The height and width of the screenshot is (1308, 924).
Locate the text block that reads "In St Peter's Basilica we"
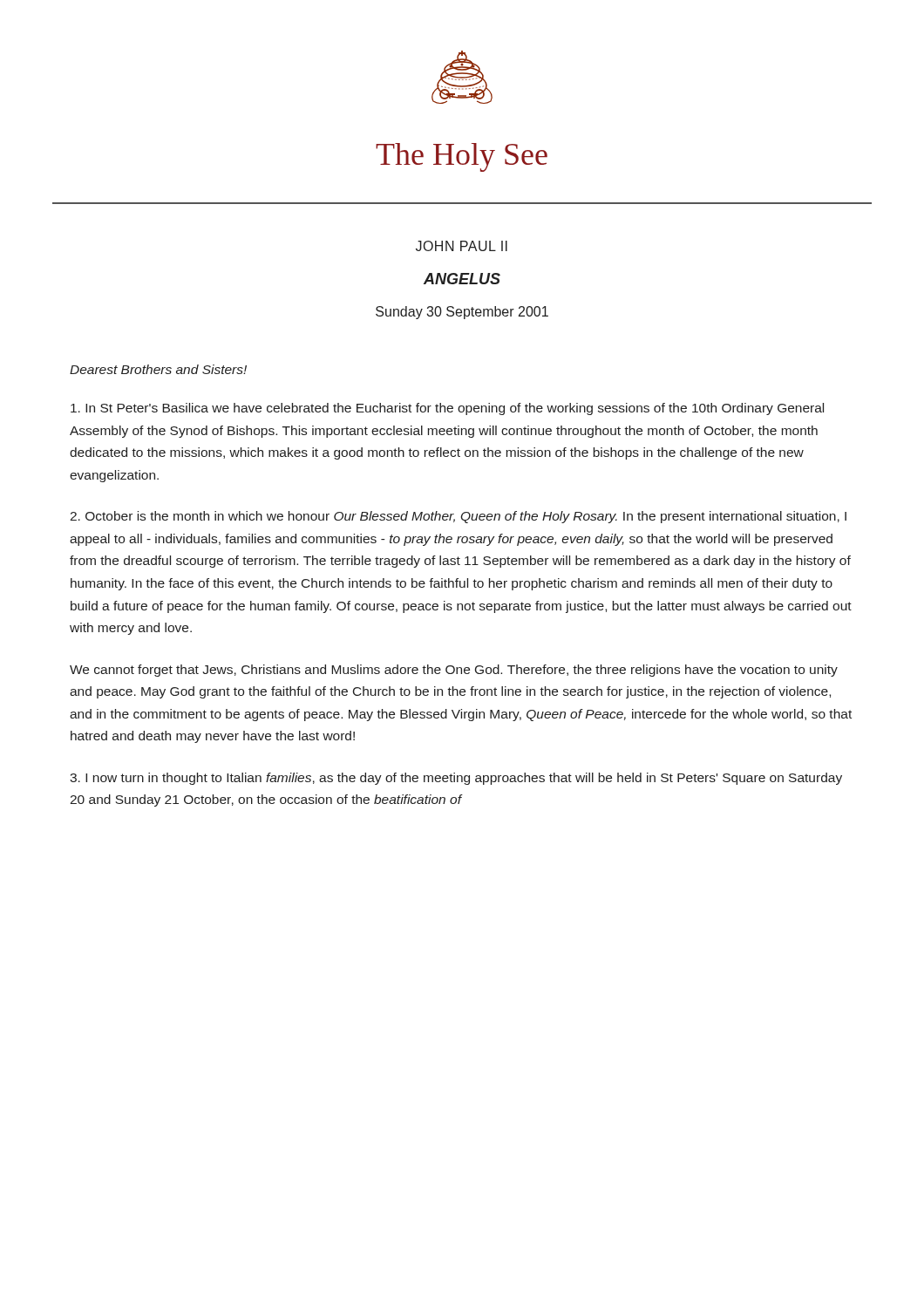coord(462,441)
